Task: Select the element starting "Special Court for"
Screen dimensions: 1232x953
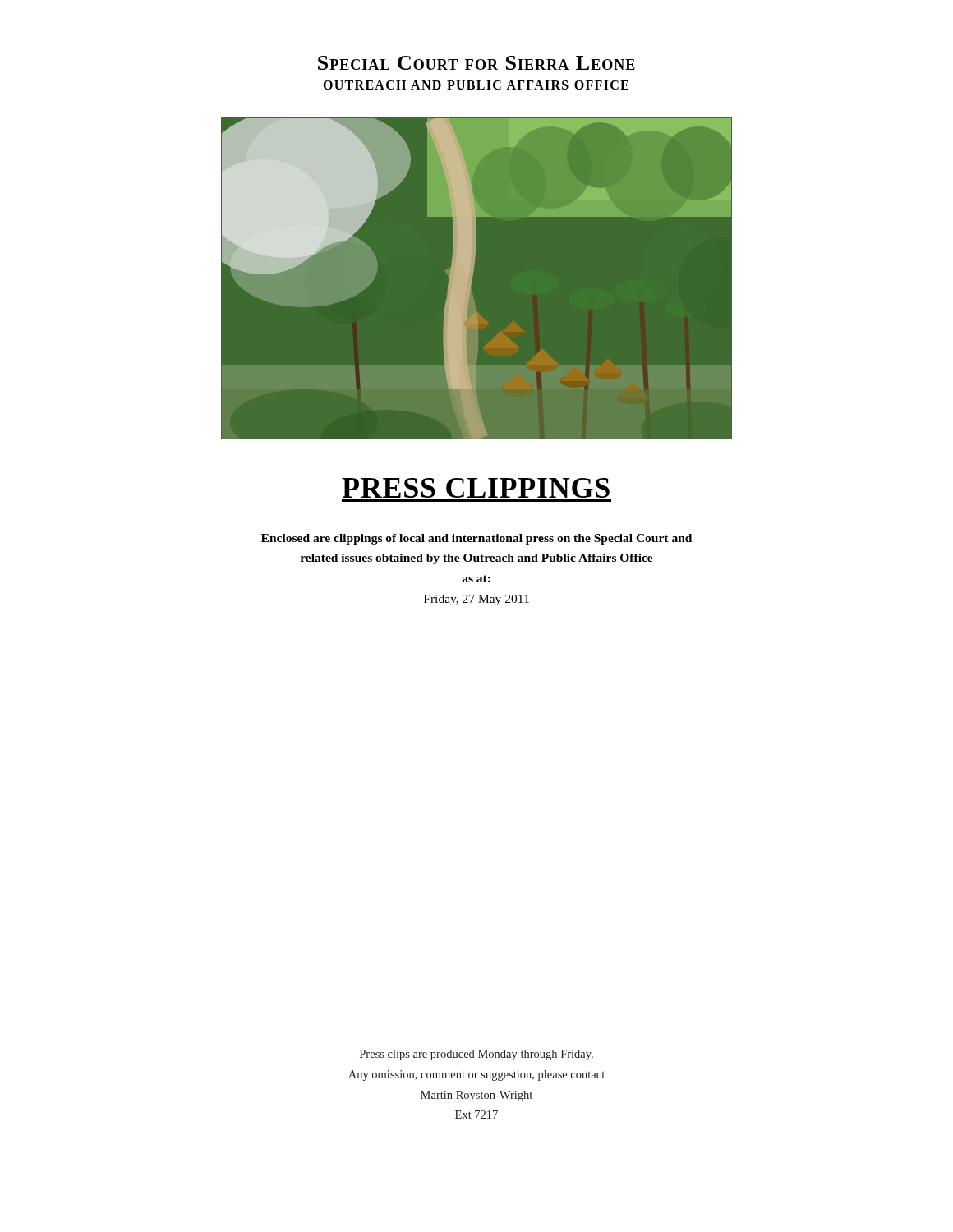Action: (476, 72)
